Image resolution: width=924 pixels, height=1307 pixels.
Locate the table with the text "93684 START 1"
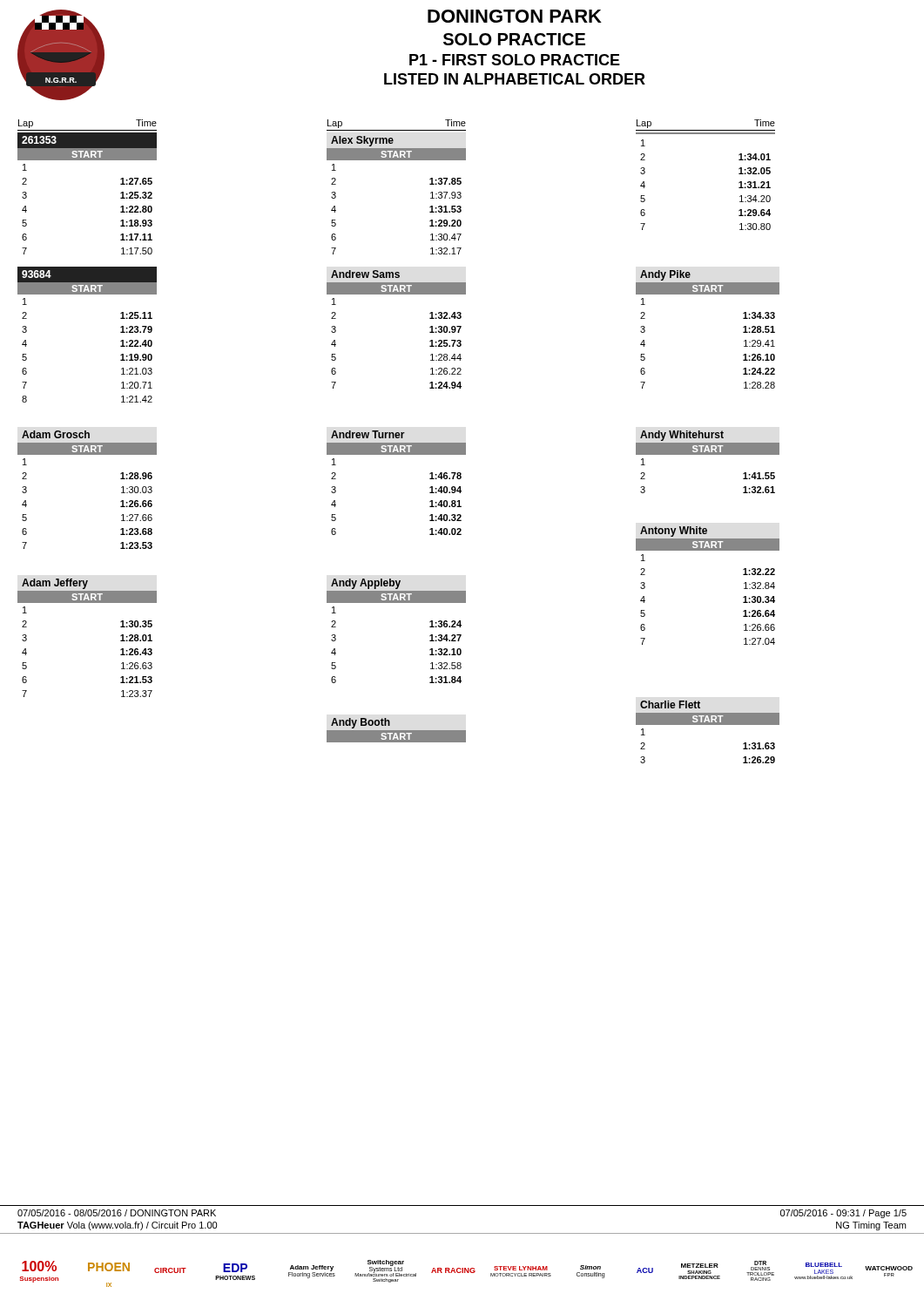[x=87, y=336]
